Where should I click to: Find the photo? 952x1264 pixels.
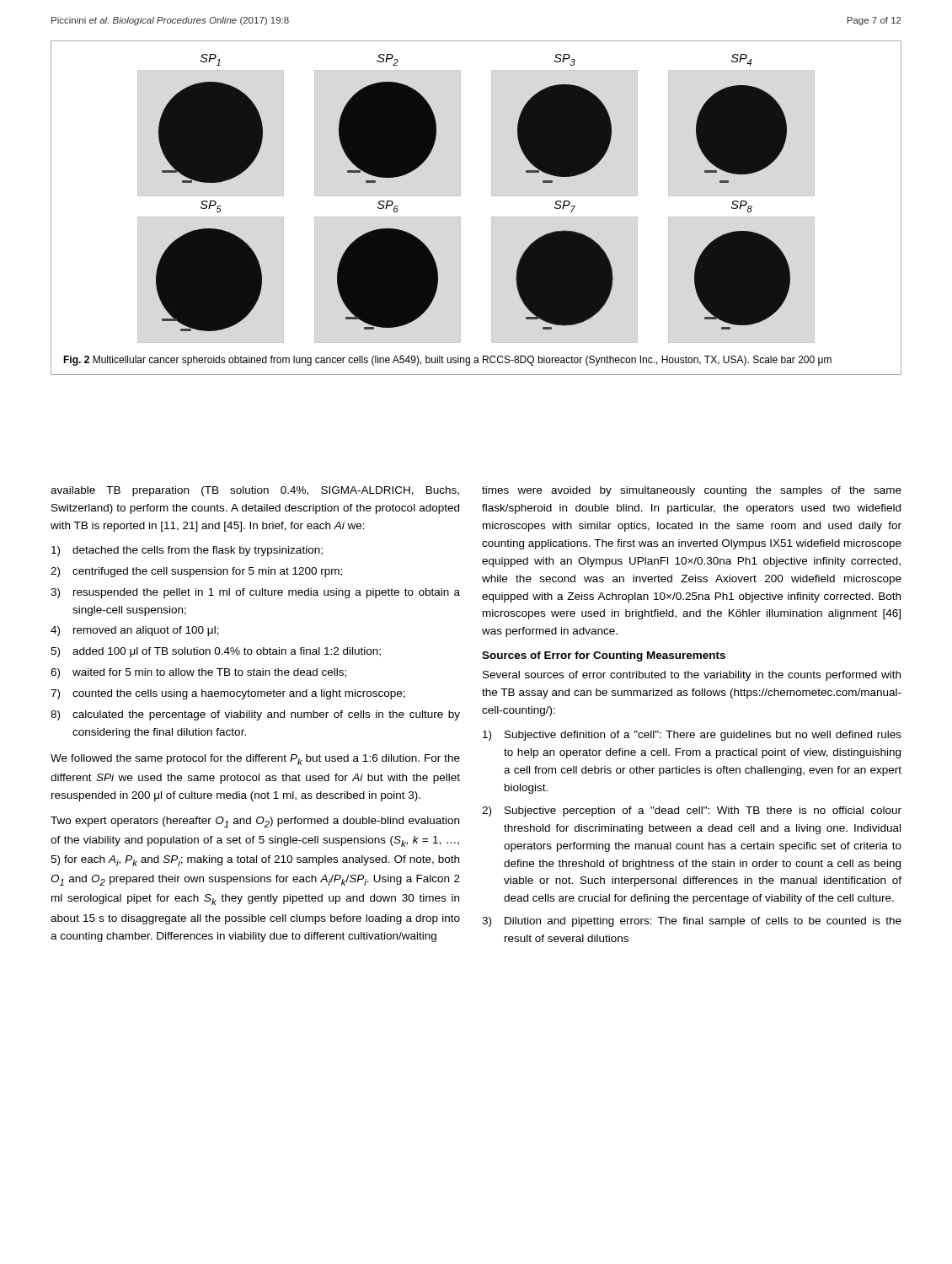tap(476, 208)
